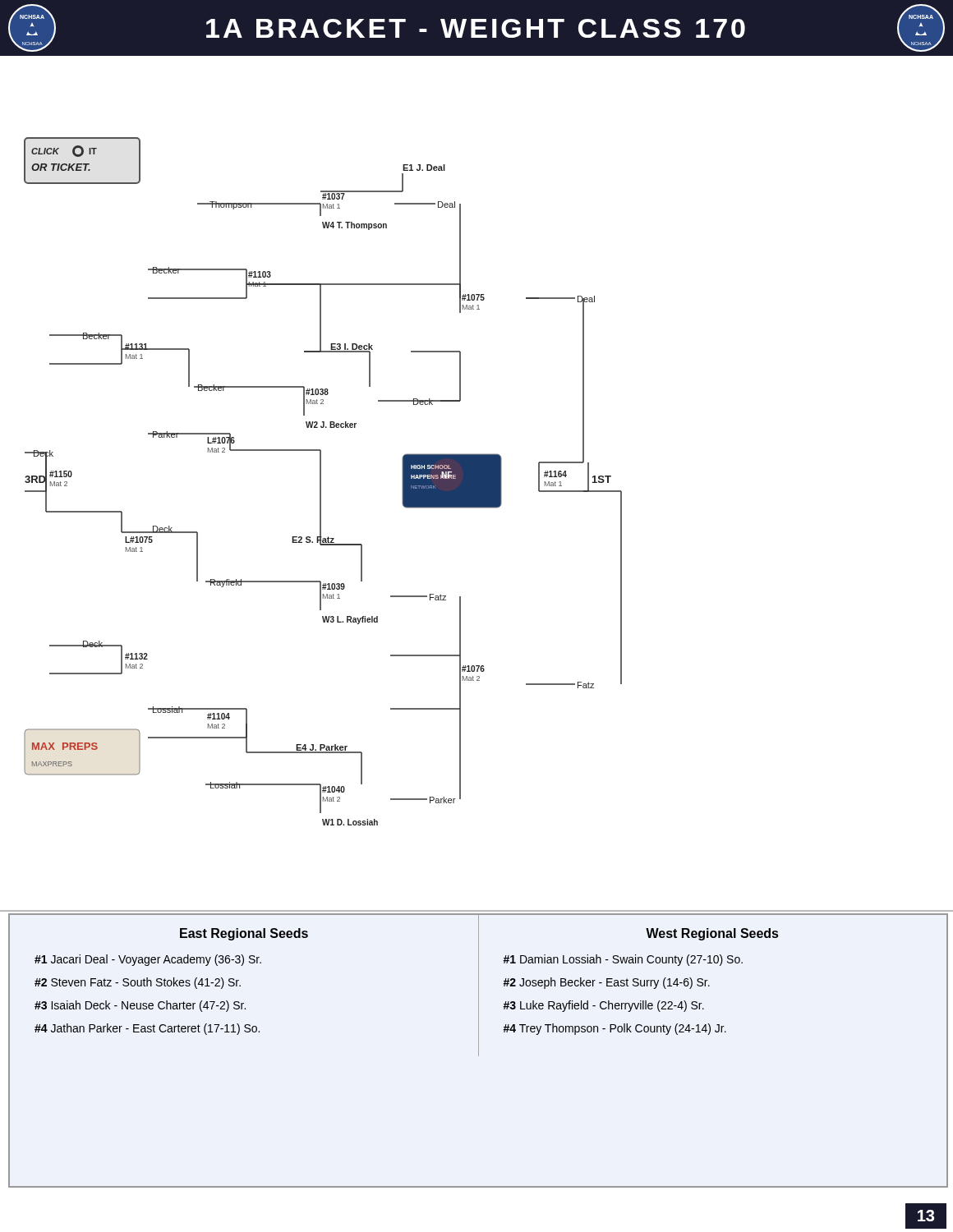Navigate to the region starting "#1 Damian Lossiah - Swain County (27-10)"
This screenshot has height=1232, width=953.
(x=623, y=959)
